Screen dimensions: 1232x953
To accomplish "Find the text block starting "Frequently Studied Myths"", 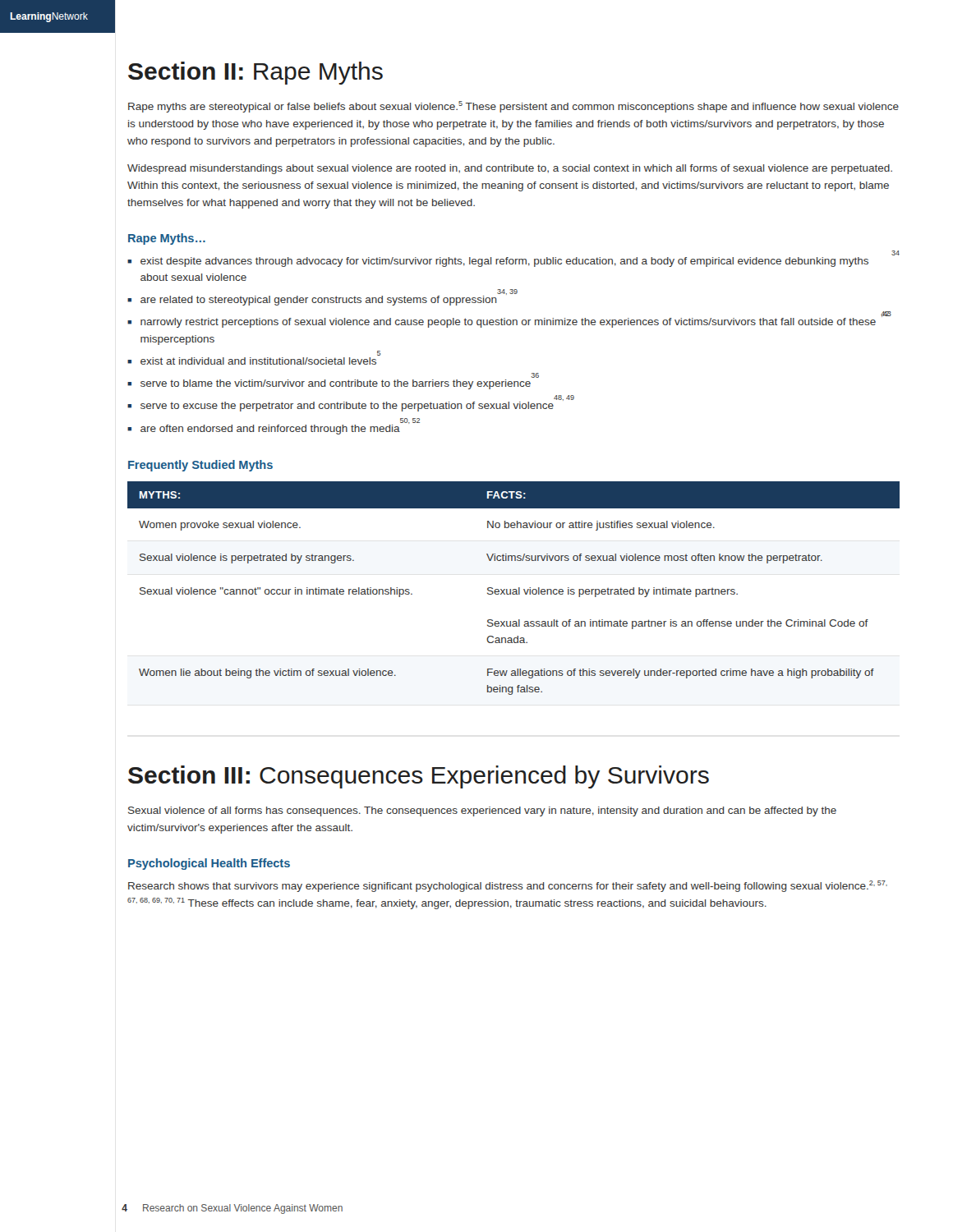I will [x=200, y=465].
